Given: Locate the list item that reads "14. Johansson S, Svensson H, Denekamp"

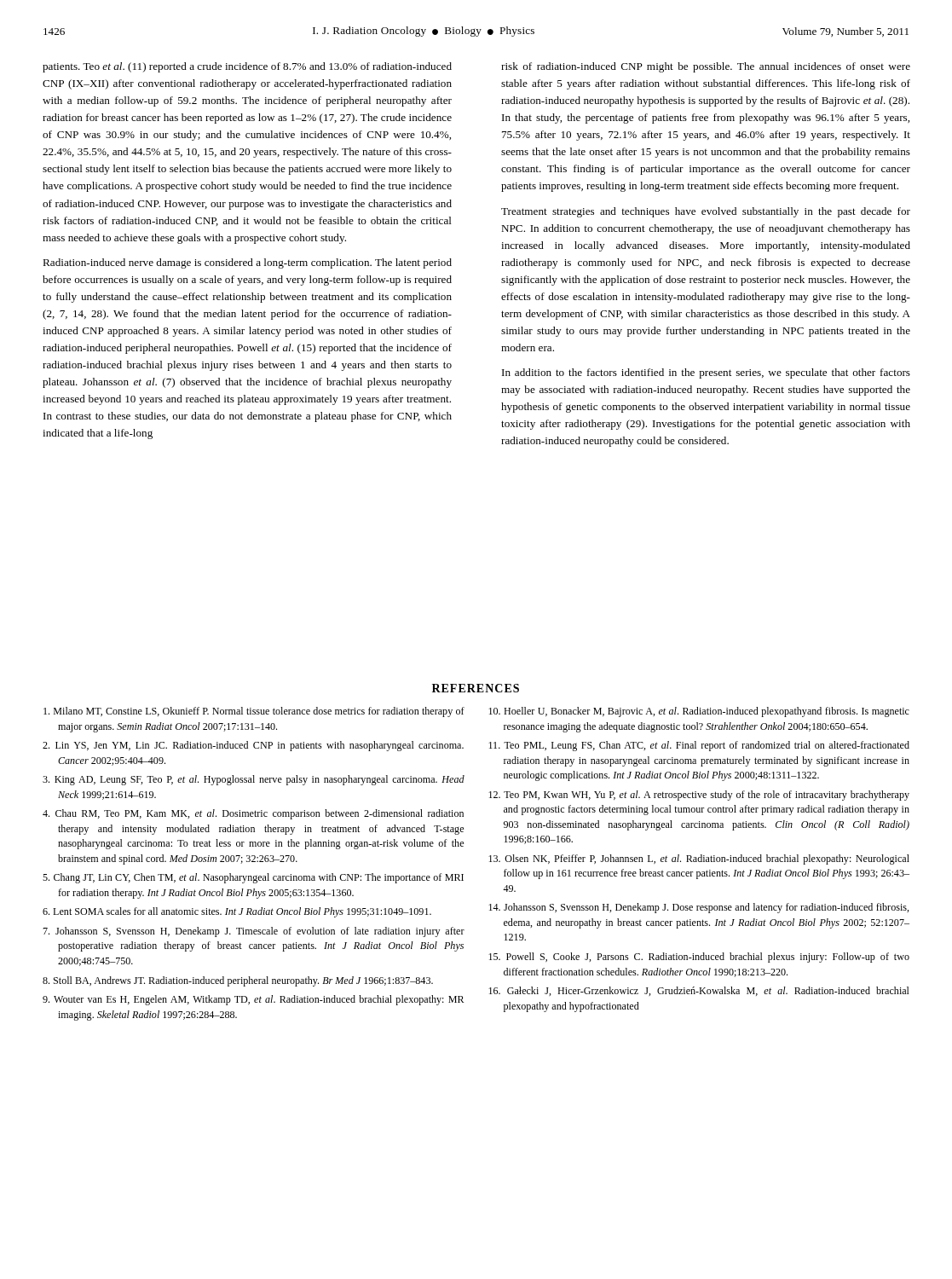Looking at the screenshot, I should [x=699, y=922].
